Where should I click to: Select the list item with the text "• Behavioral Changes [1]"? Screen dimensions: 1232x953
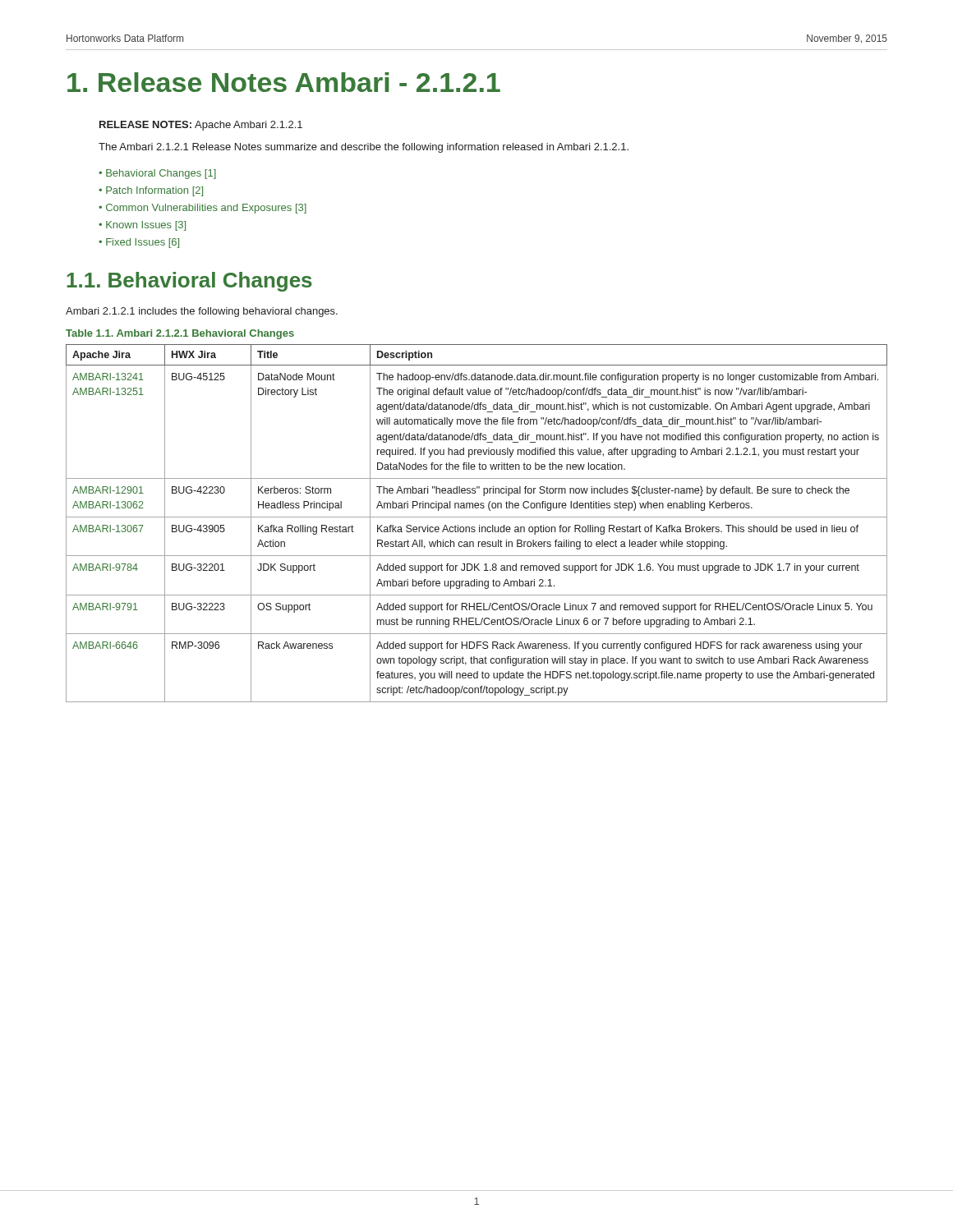coord(157,172)
